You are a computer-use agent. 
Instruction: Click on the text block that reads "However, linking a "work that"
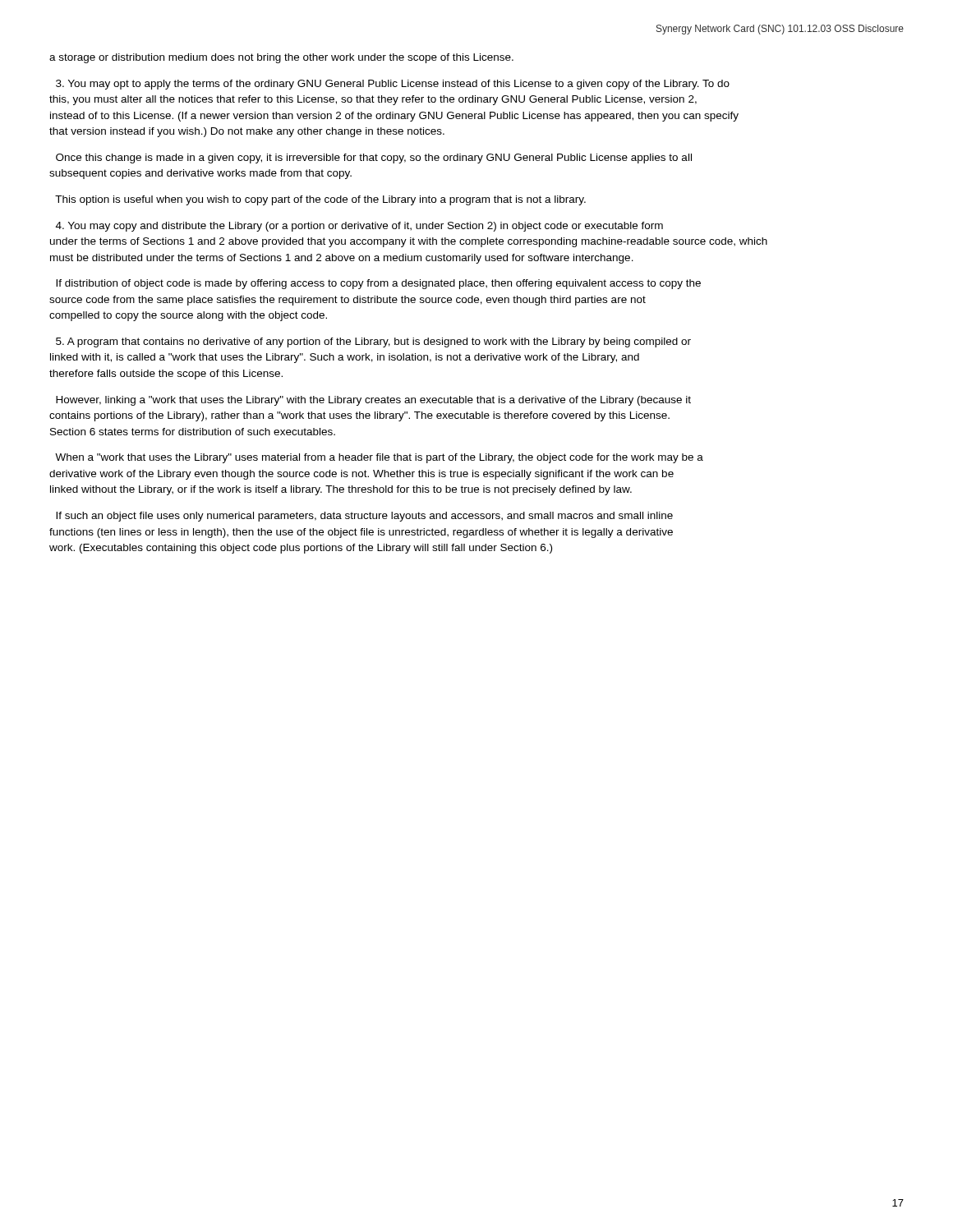click(x=476, y=415)
